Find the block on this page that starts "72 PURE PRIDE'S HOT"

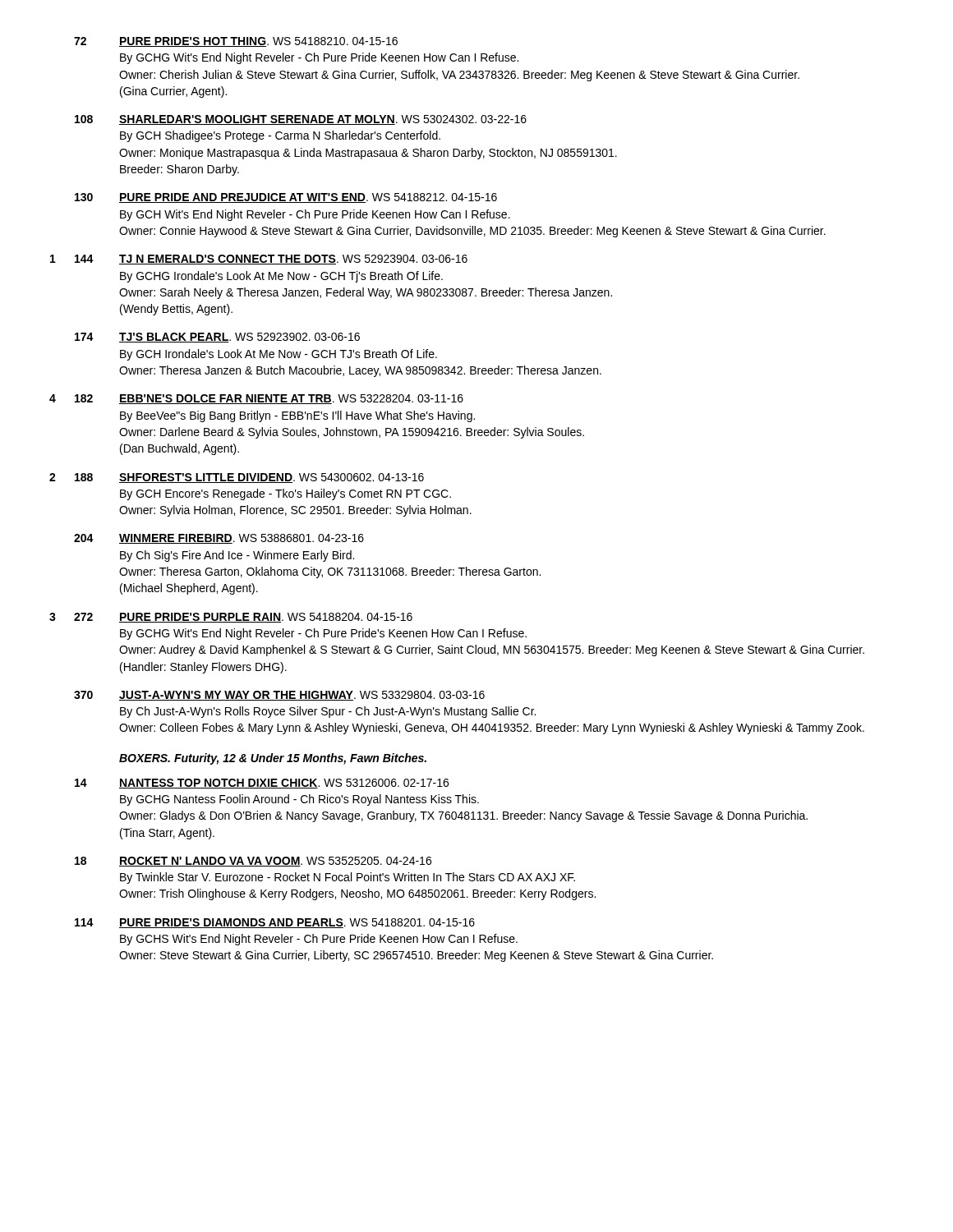(x=476, y=66)
